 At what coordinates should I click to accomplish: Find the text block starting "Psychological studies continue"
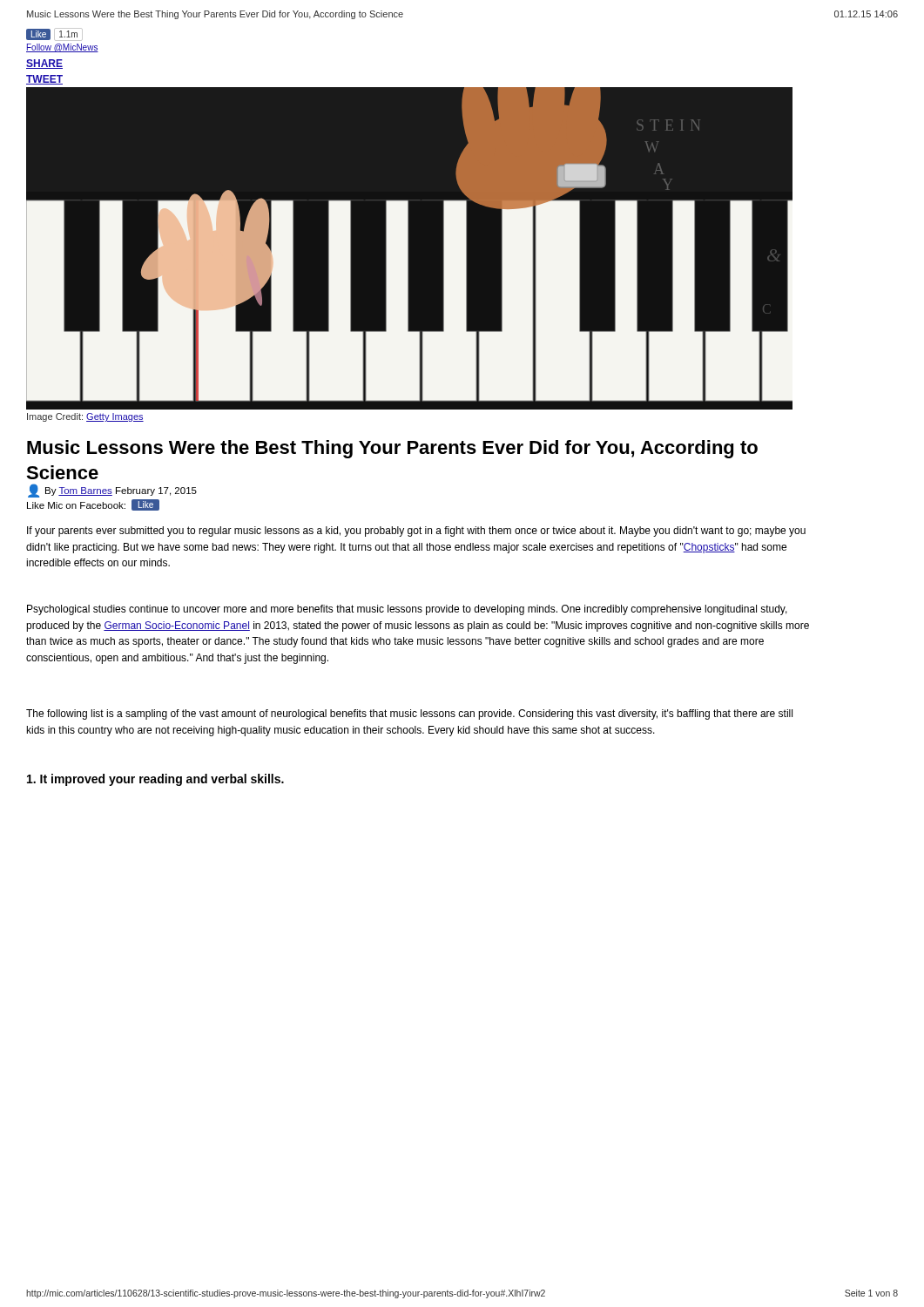418,633
